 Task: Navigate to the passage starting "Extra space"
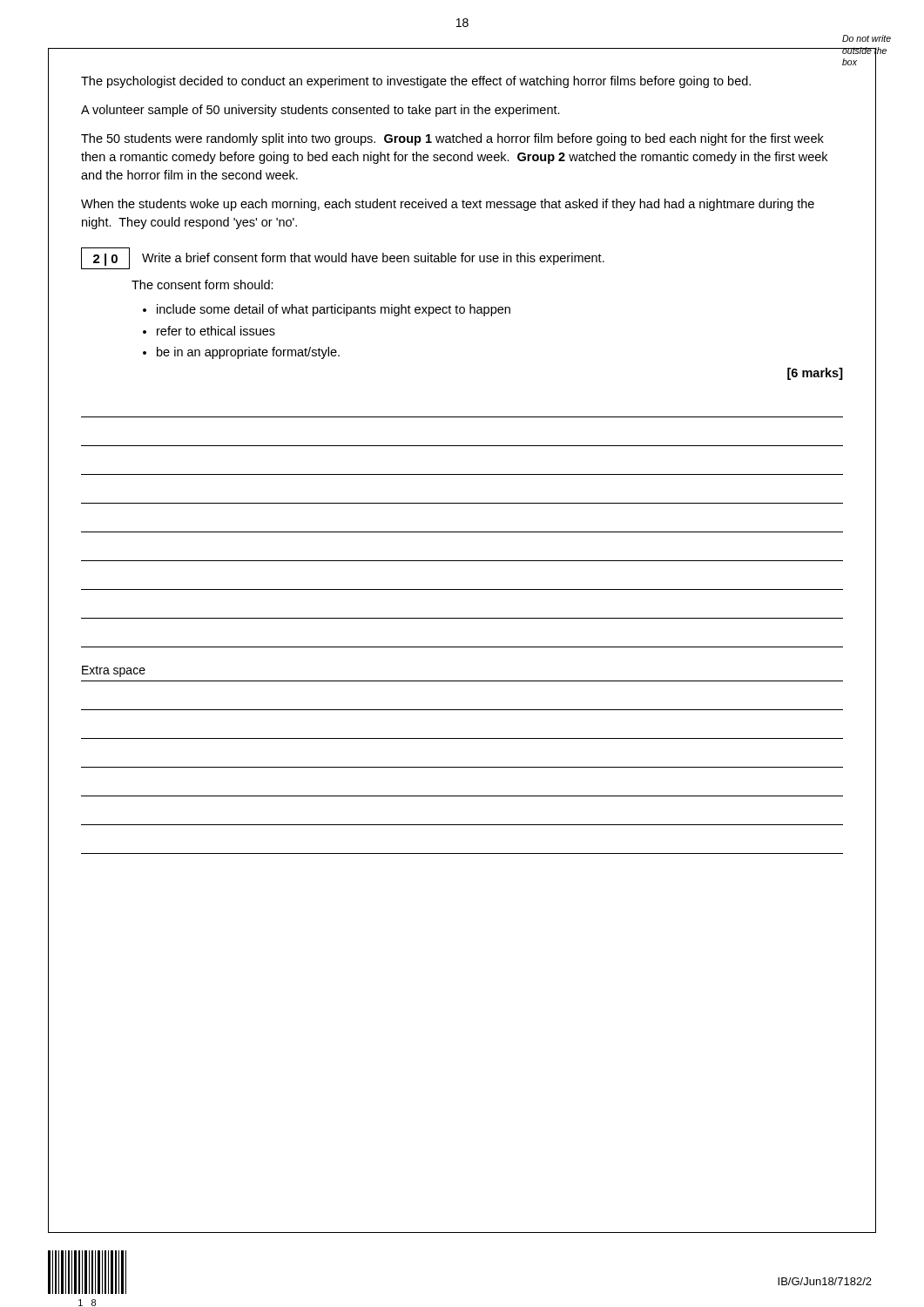[113, 670]
